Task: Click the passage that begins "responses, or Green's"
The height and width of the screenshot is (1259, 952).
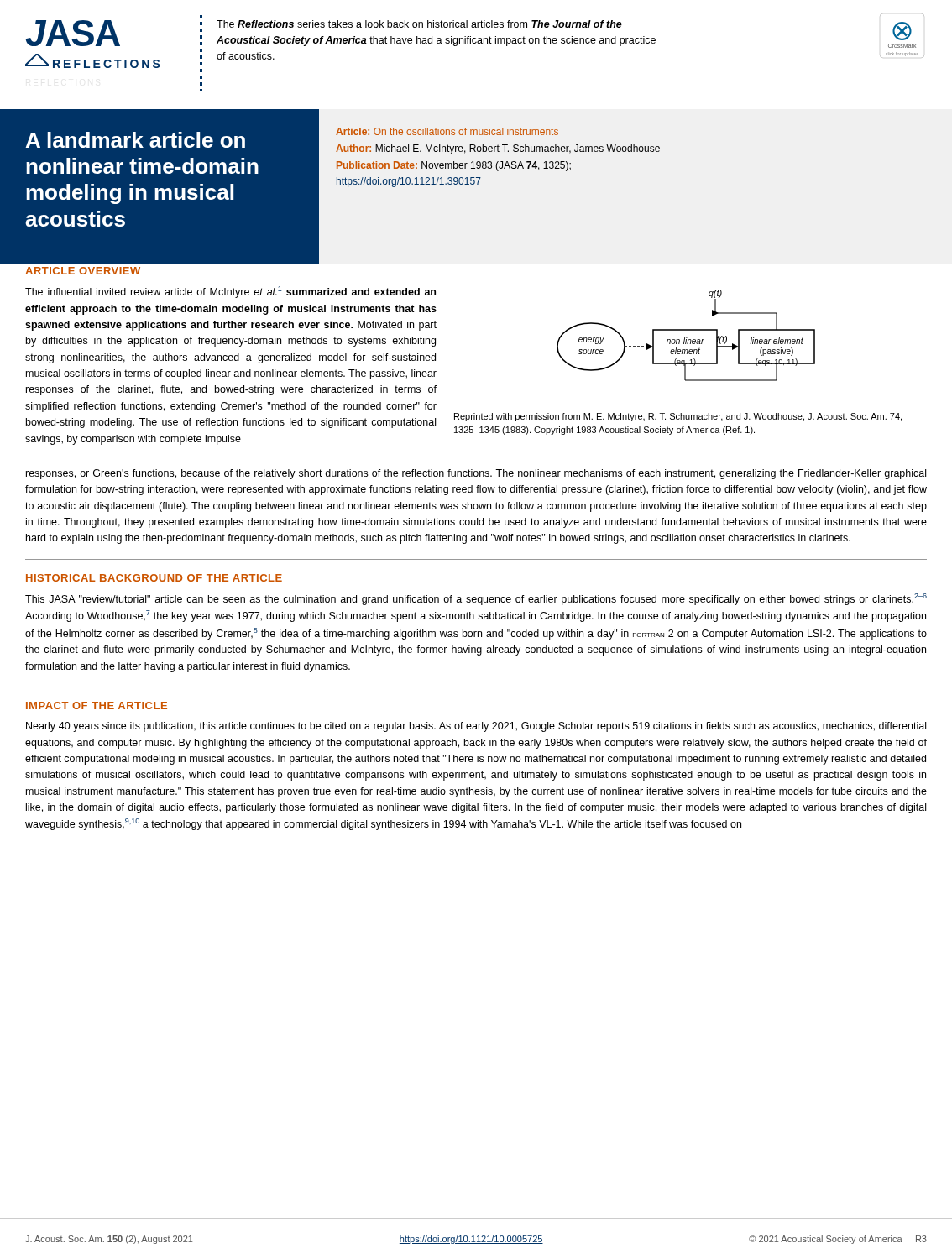Action: (476, 506)
